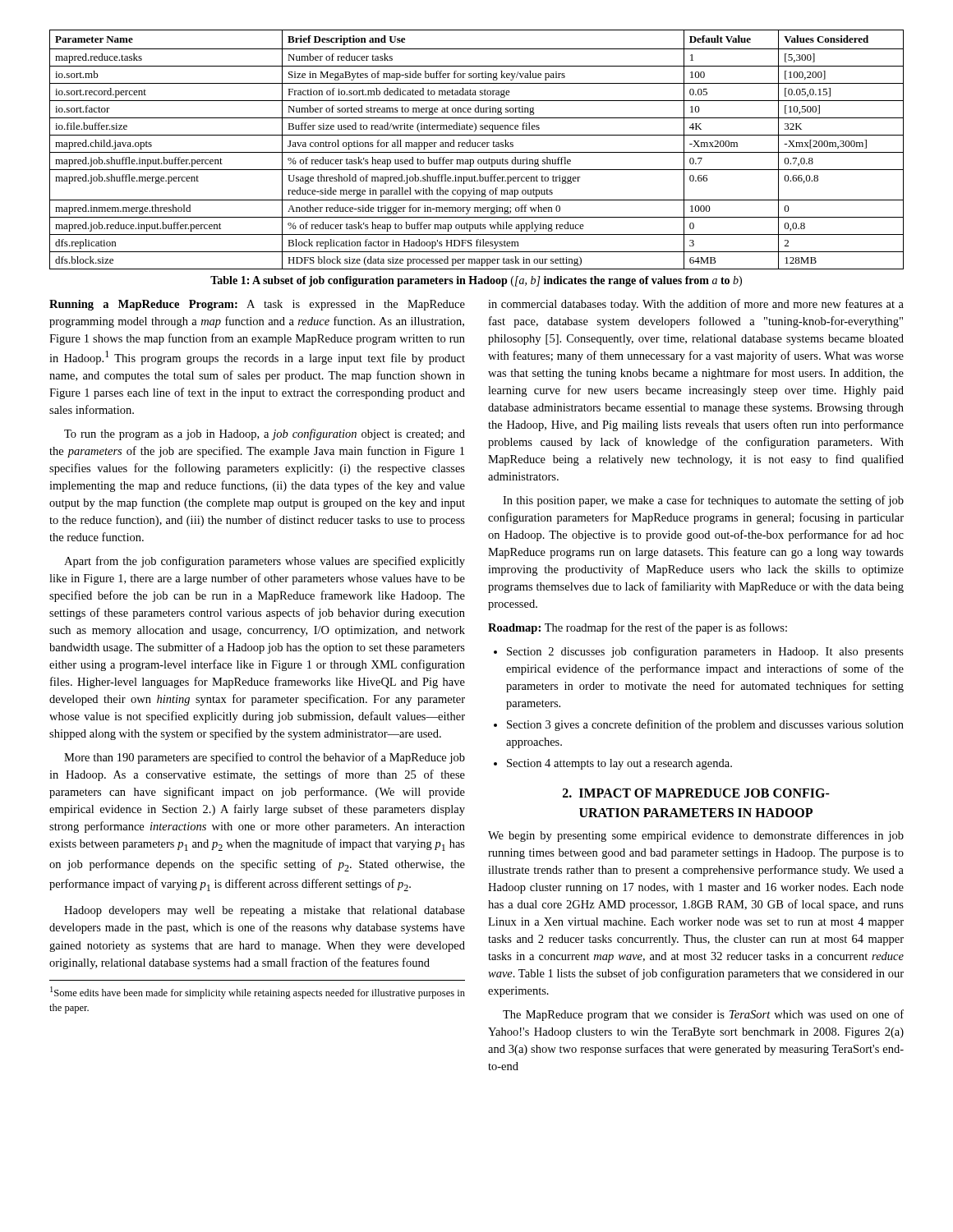Click on the text block that reads "Apart from the job configuration parameters whose values"

[x=257, y=648]
